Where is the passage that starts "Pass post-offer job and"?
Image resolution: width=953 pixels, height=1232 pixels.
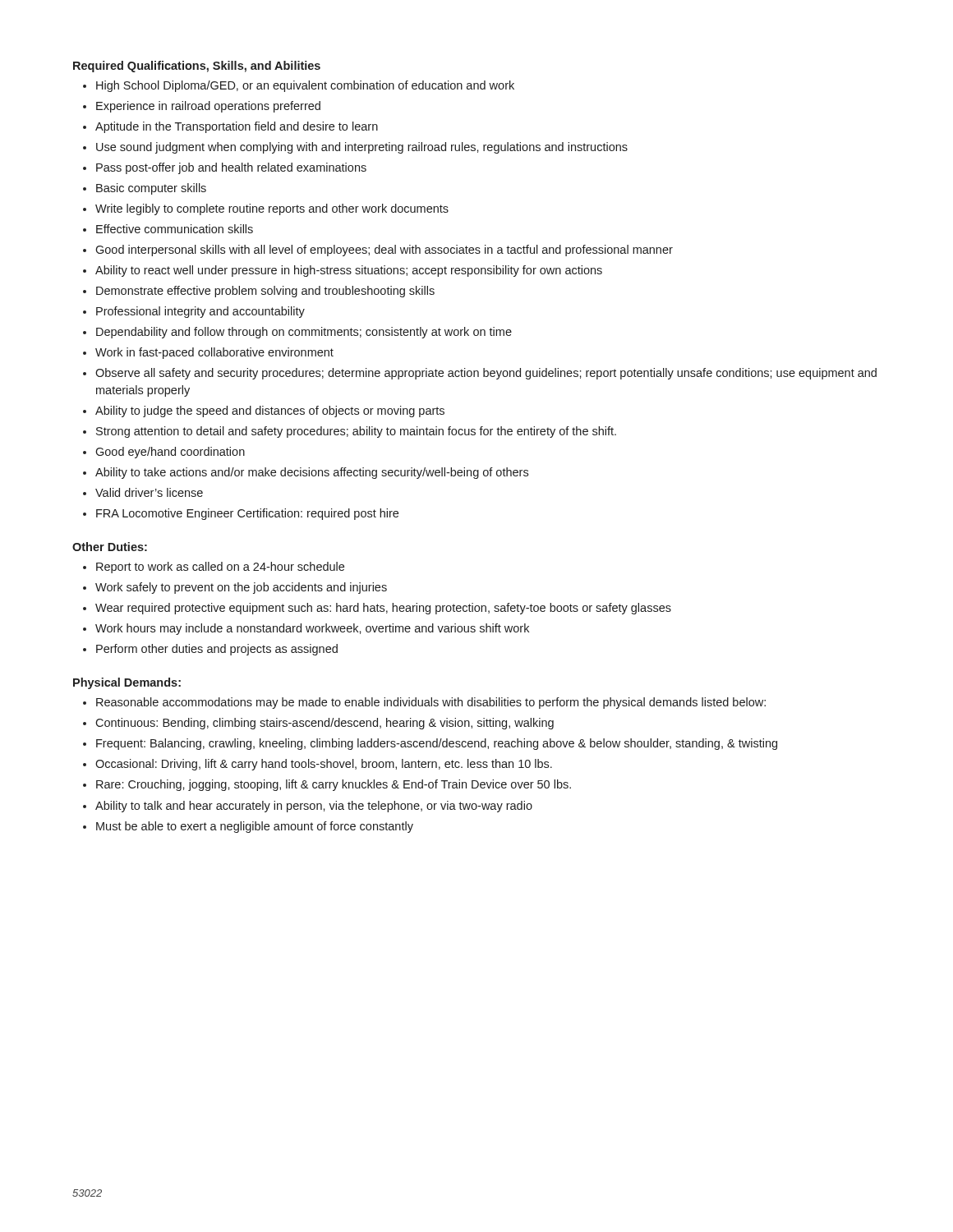231,168
